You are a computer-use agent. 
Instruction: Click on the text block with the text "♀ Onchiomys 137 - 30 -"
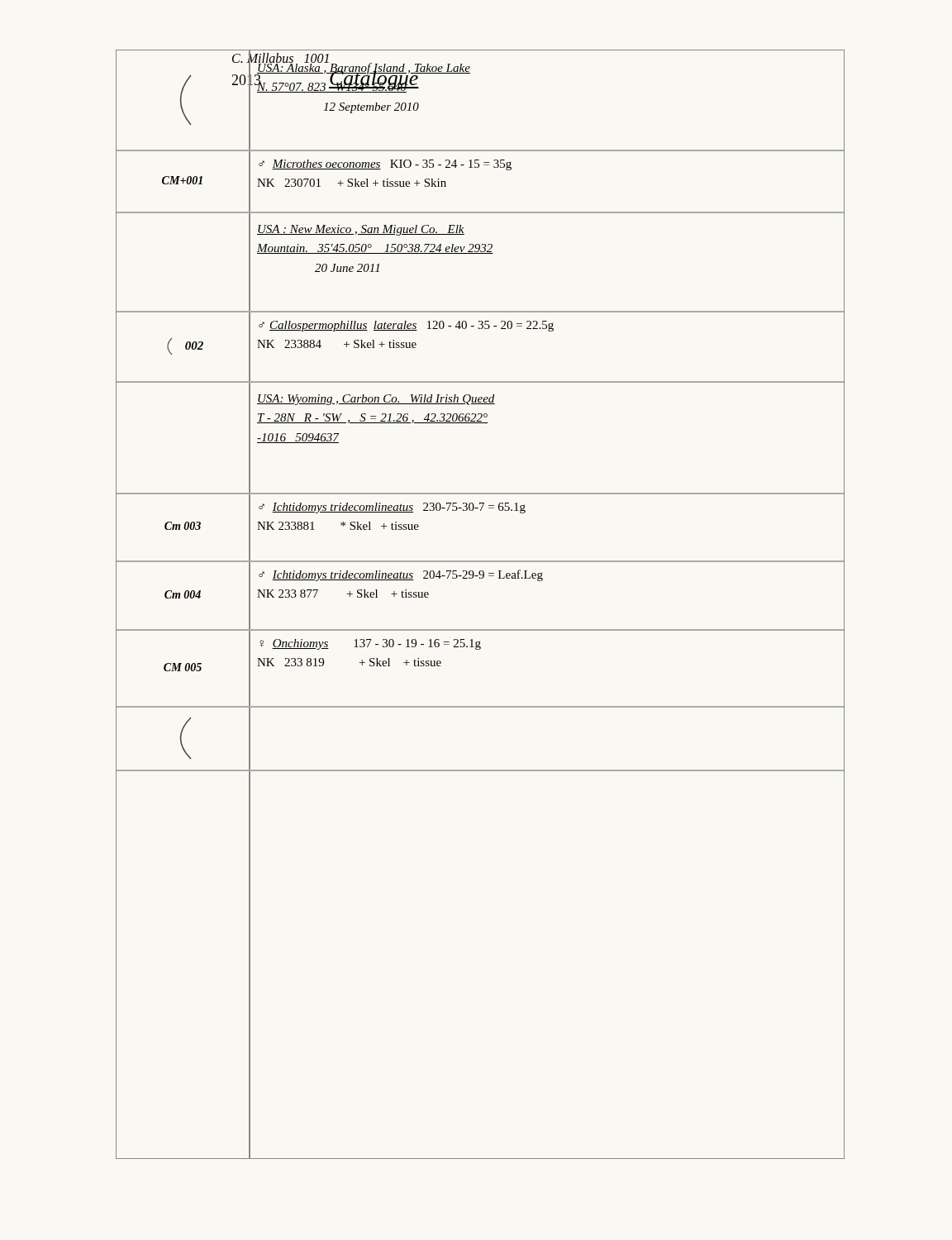pos(369,653)
